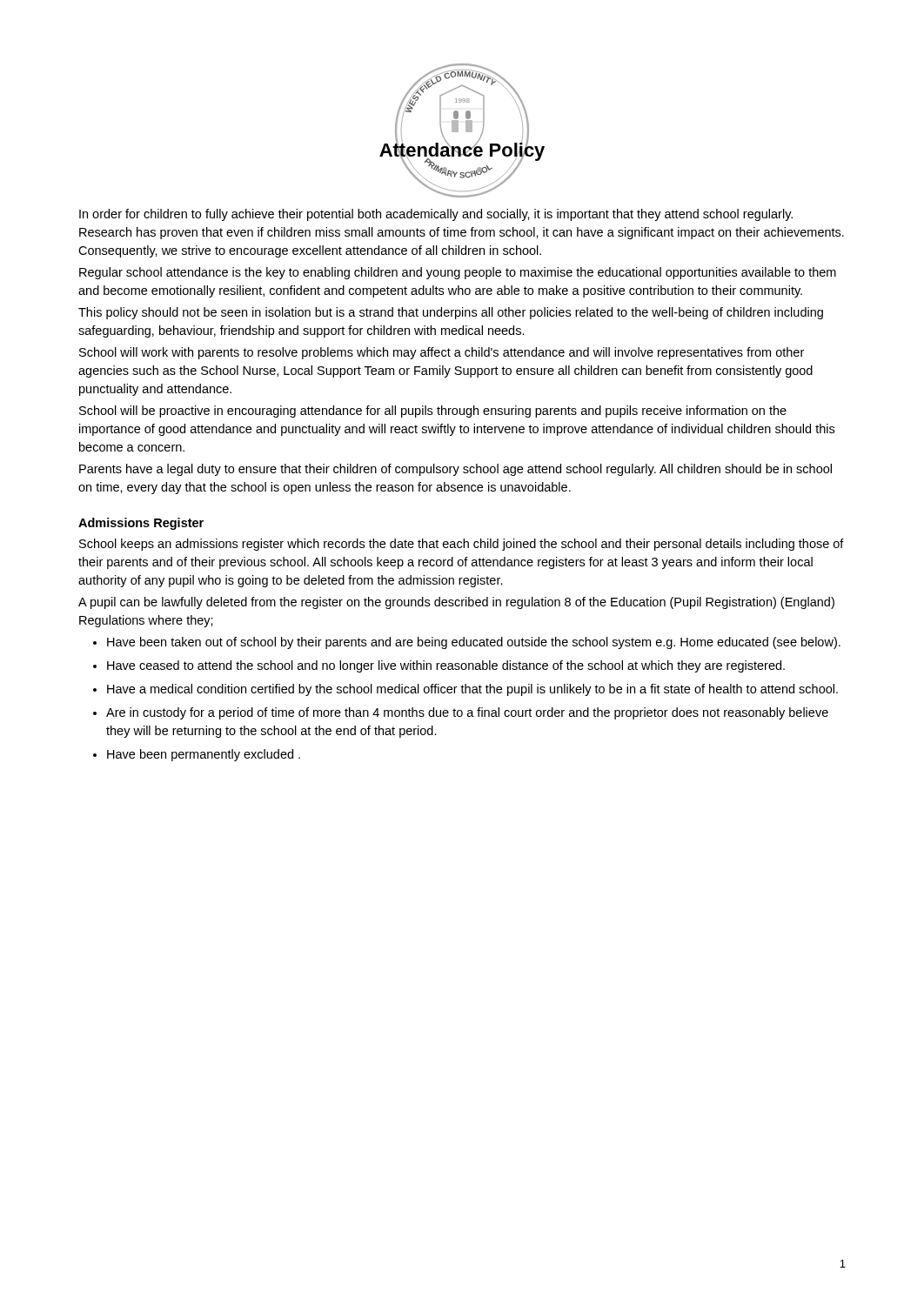Locate the list item that reads "Have ceased to"

coord(446,666)
